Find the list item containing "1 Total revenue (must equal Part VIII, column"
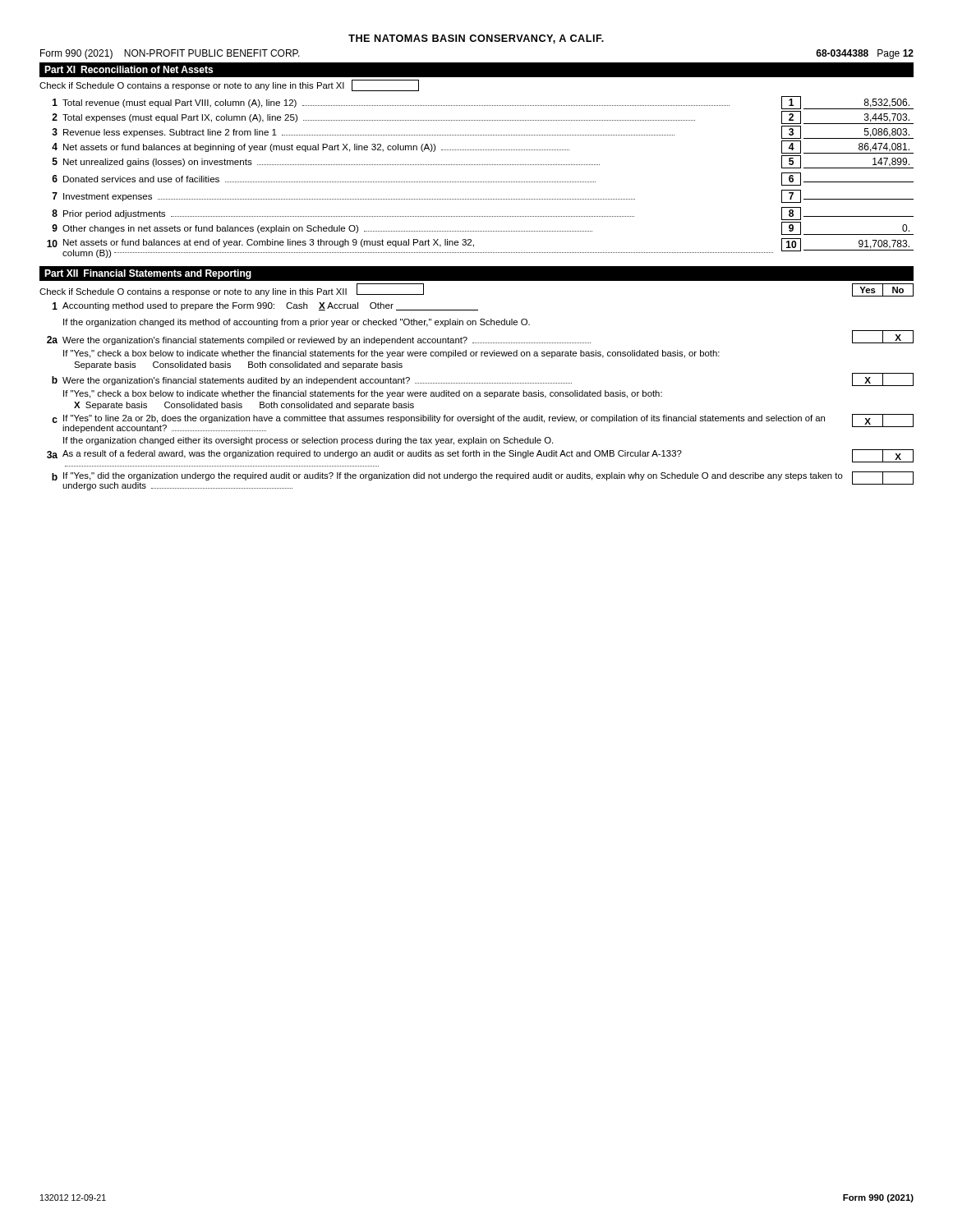This screenshot has width=953, height=1232. point(476,103)
